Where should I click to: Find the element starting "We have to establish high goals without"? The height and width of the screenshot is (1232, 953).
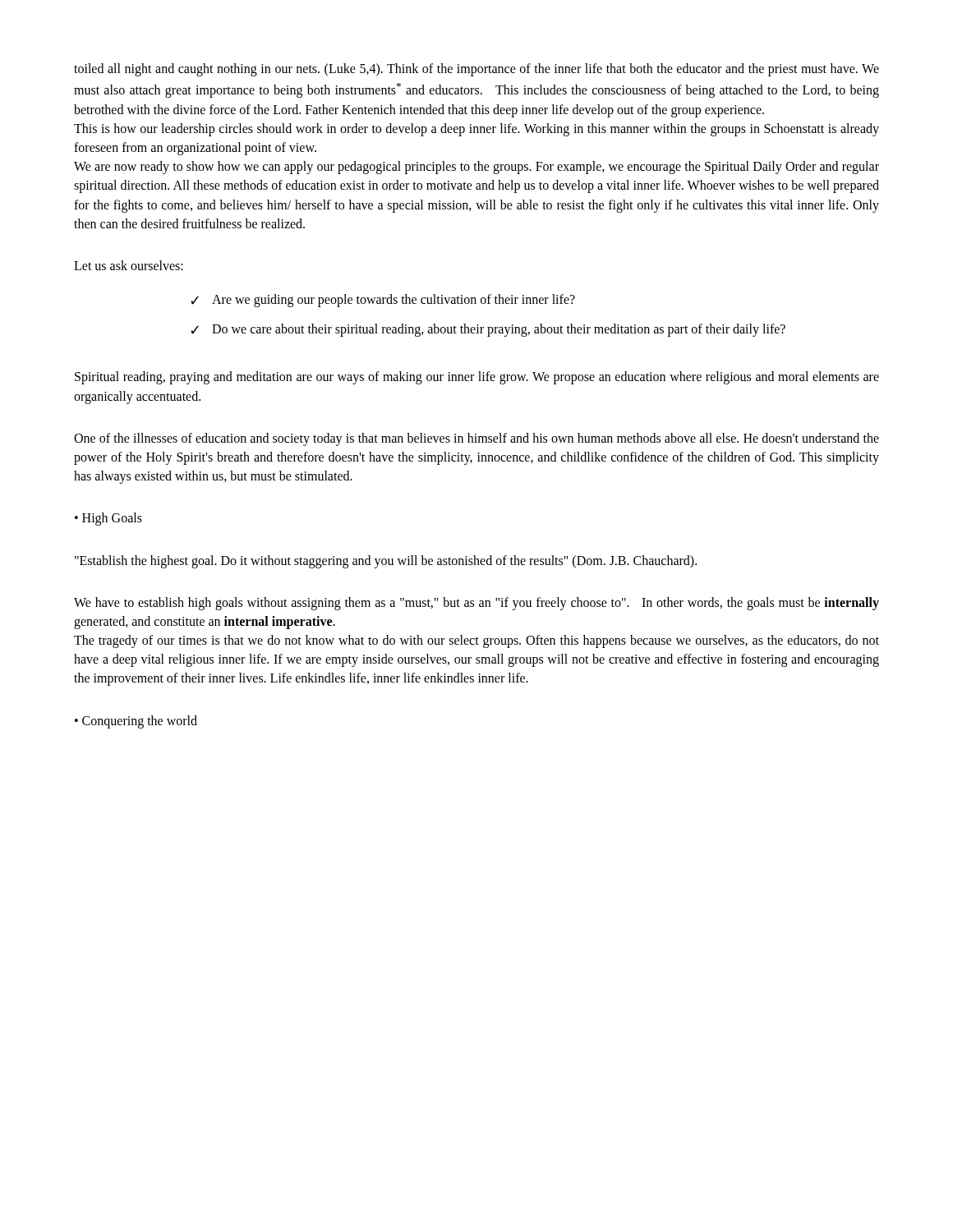pyautogui.click(x=476, y=640)
